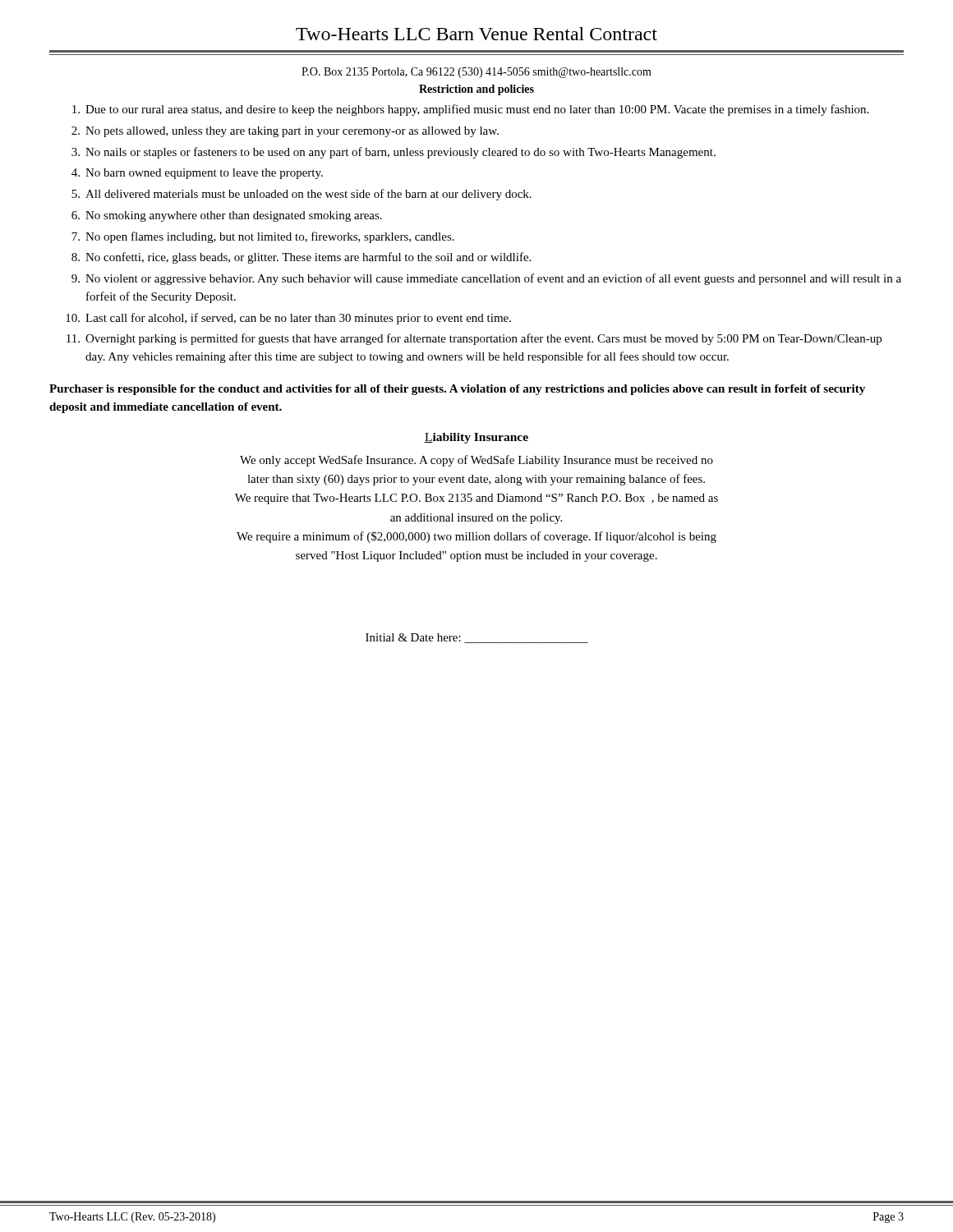Locate the text block with the text "Purchaser is responsible for the conduct"

pos(457,398)
